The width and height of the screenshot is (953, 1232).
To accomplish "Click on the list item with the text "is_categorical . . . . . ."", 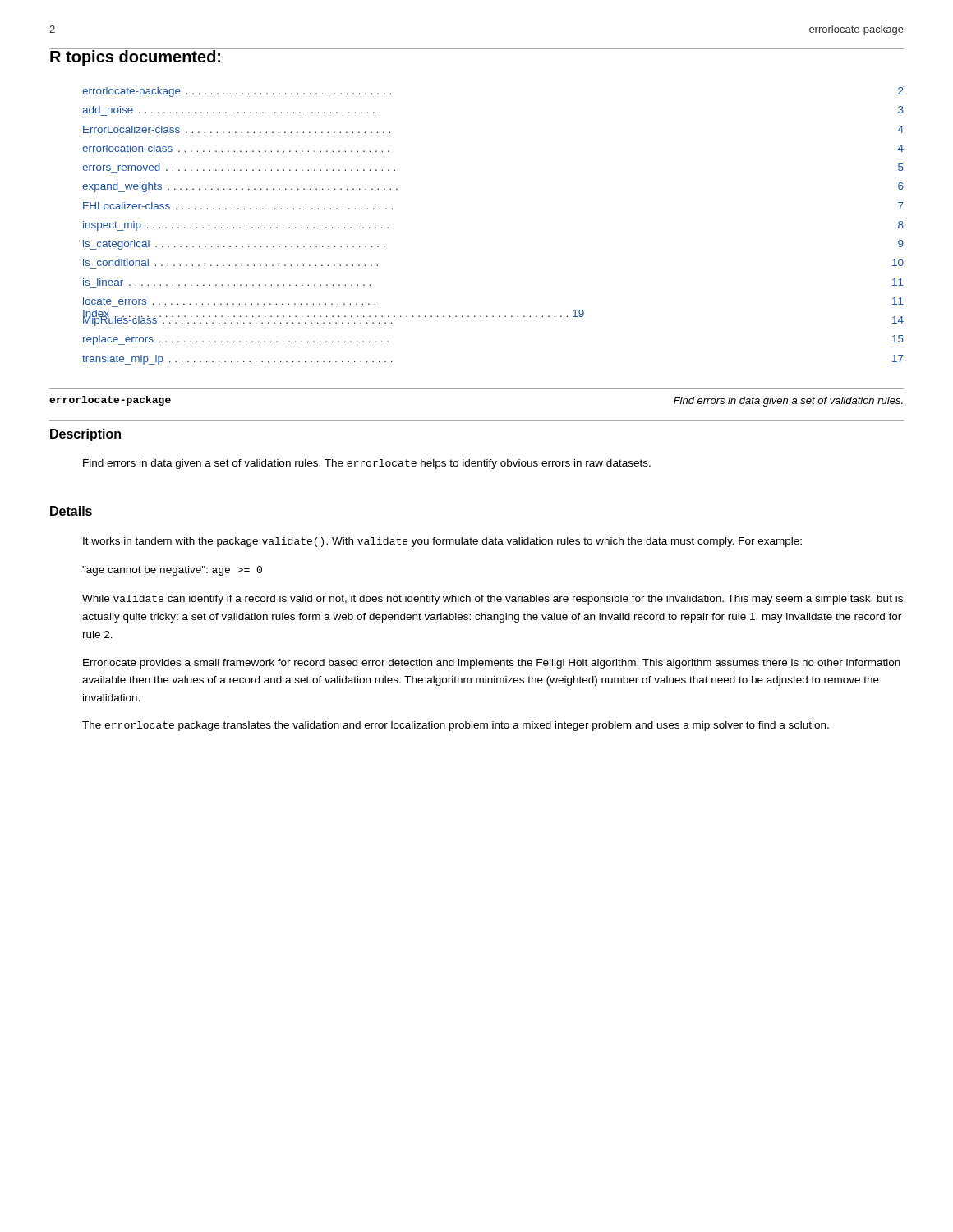I will pyautogui.click(x=114, y=244).
